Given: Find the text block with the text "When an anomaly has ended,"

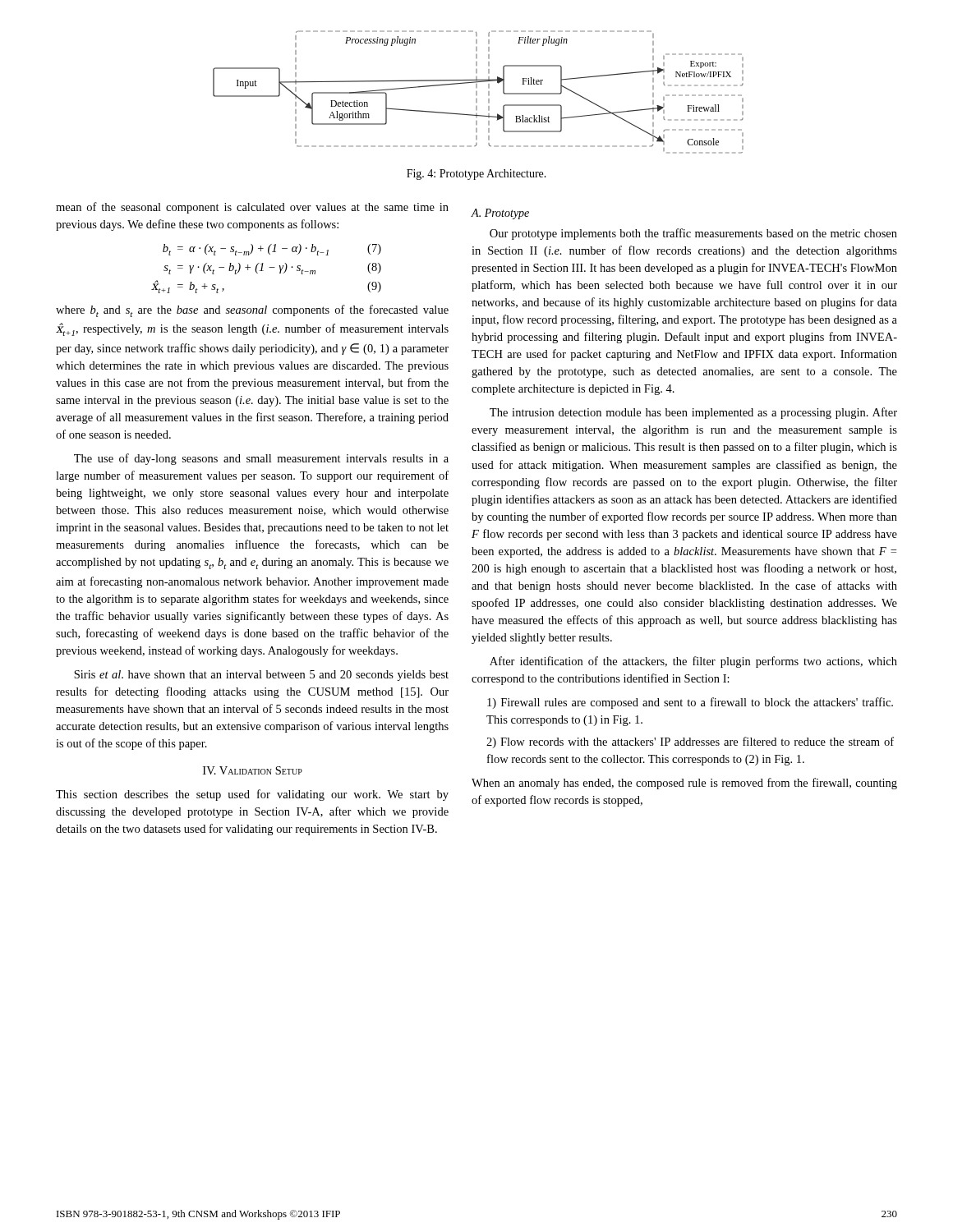Looking at the screenshot, I should [x=684, y=792].
